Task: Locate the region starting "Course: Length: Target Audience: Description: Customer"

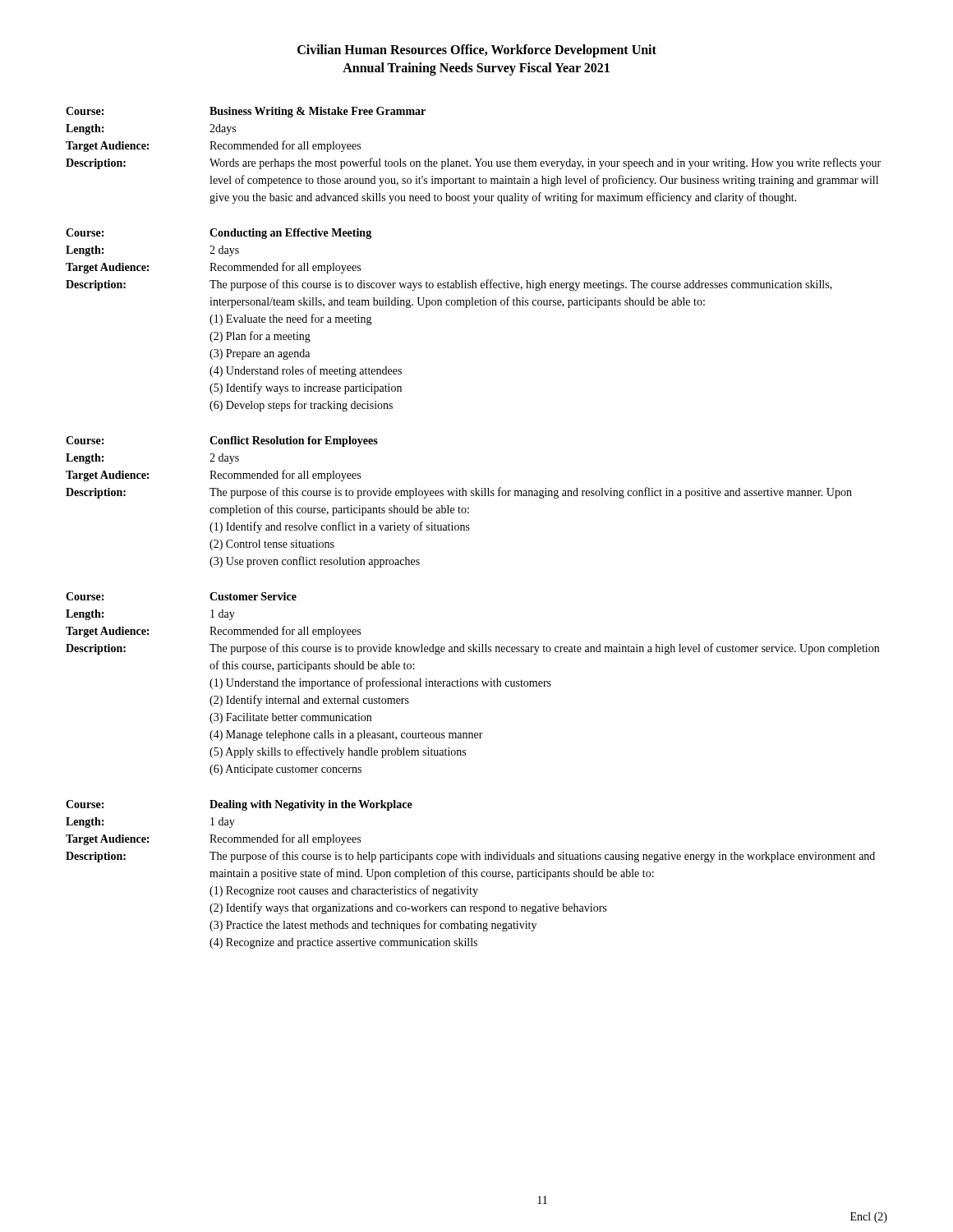Action: pos(476,683)
